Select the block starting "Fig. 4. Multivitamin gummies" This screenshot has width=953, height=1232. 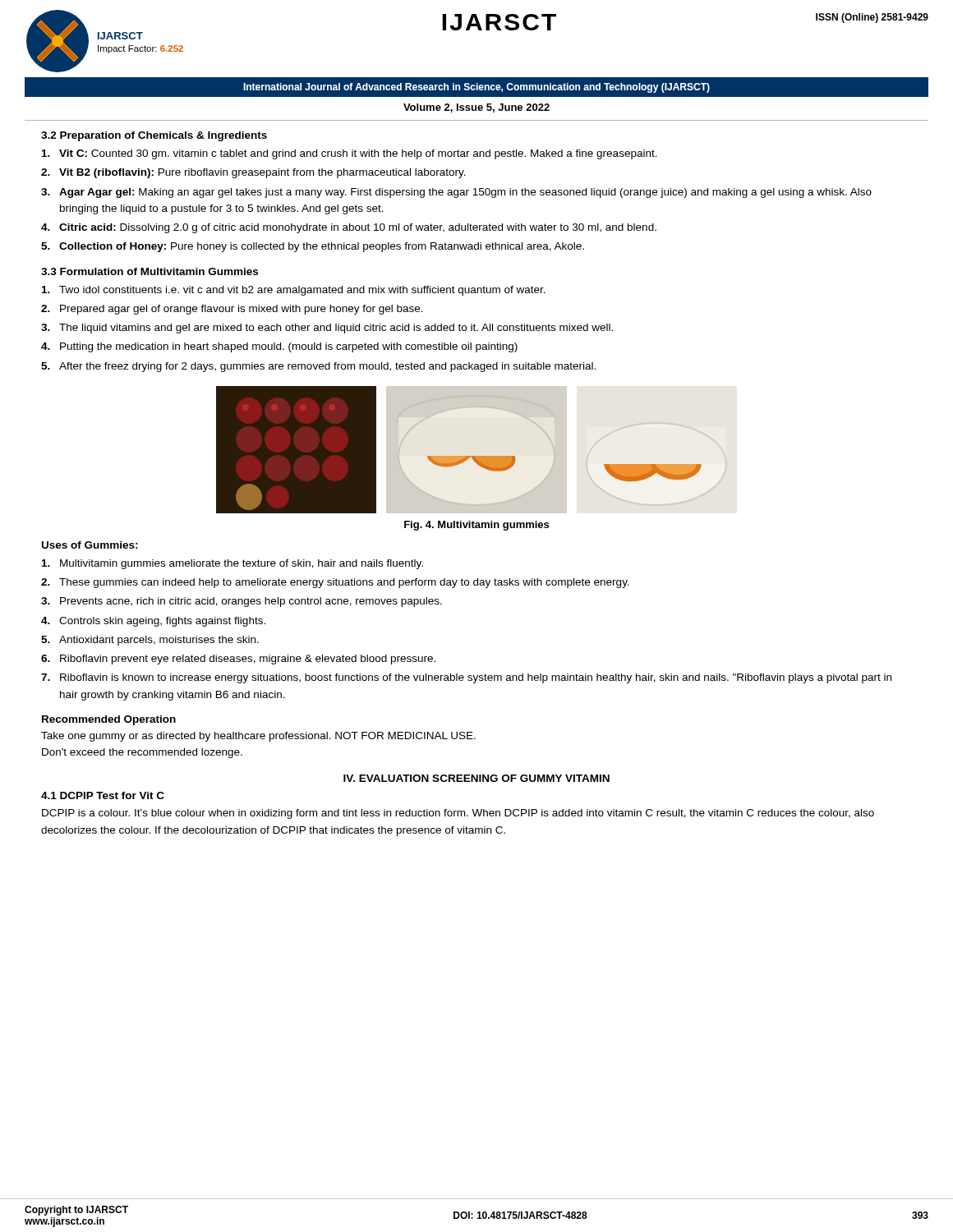tap(476, 524)
